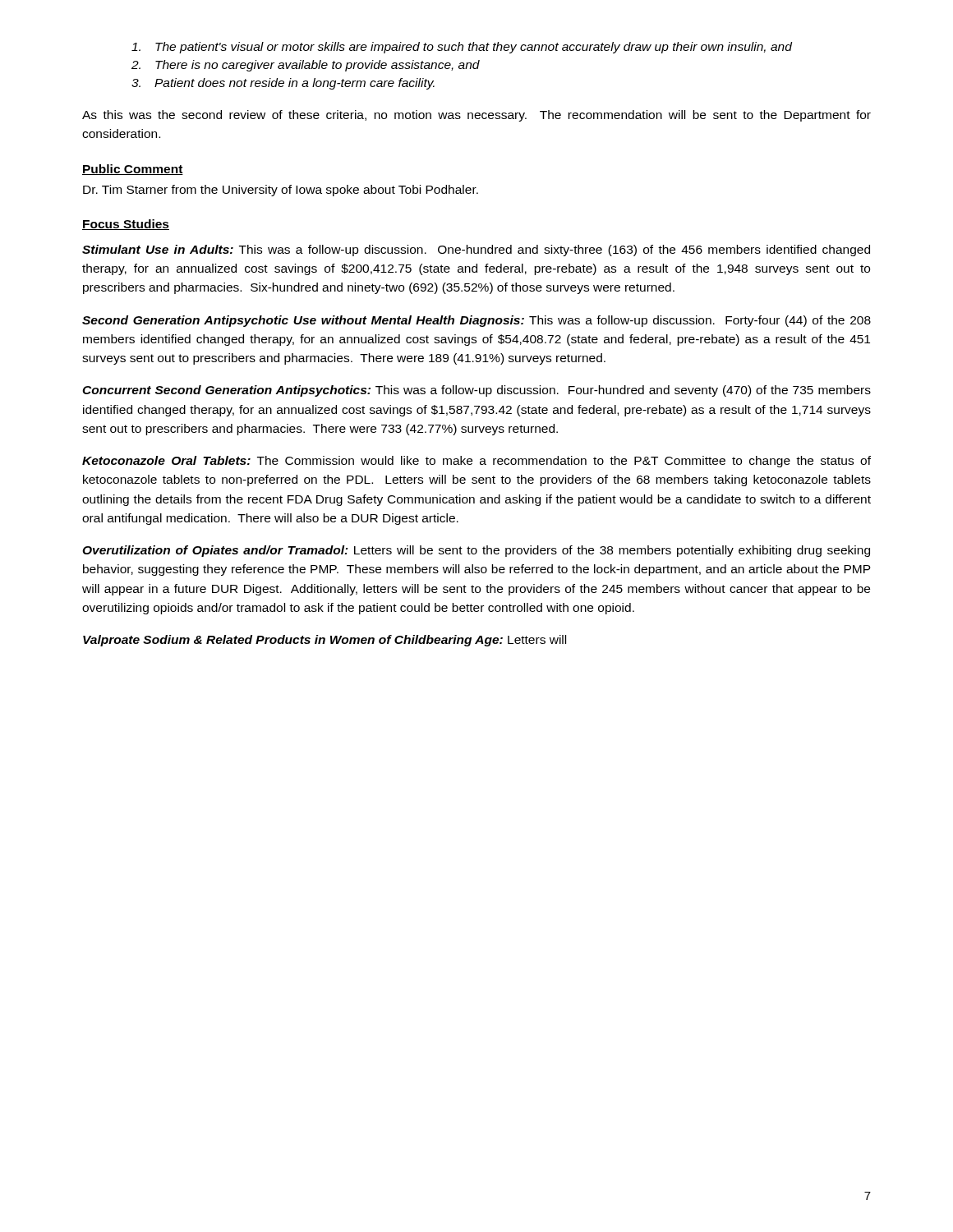Point to the block starting "Overutilization of Opiates and/or"

point(476,579)
